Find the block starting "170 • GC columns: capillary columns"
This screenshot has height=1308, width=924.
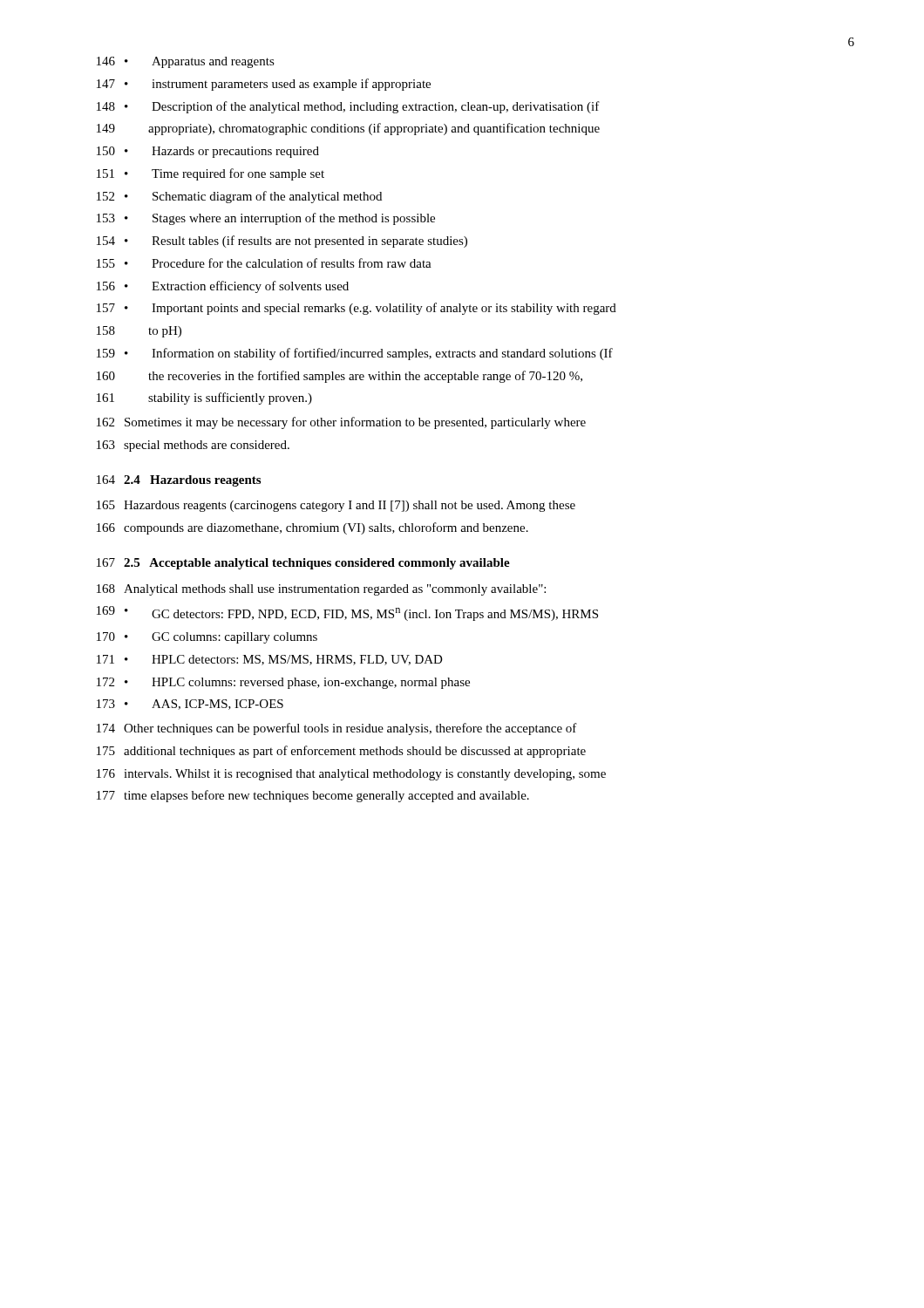[x=207, y=638]
